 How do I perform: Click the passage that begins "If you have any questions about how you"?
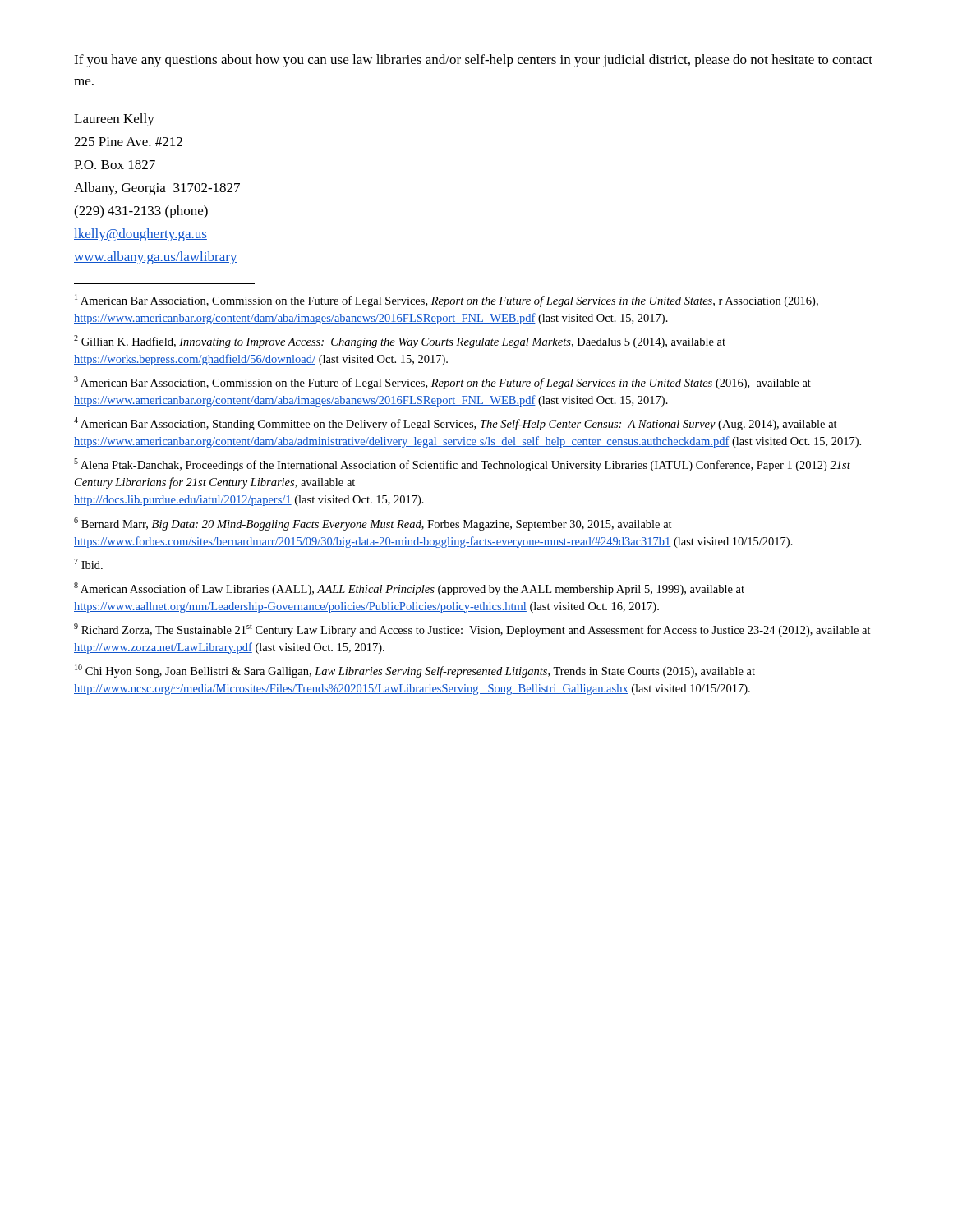tap(473, 70)
